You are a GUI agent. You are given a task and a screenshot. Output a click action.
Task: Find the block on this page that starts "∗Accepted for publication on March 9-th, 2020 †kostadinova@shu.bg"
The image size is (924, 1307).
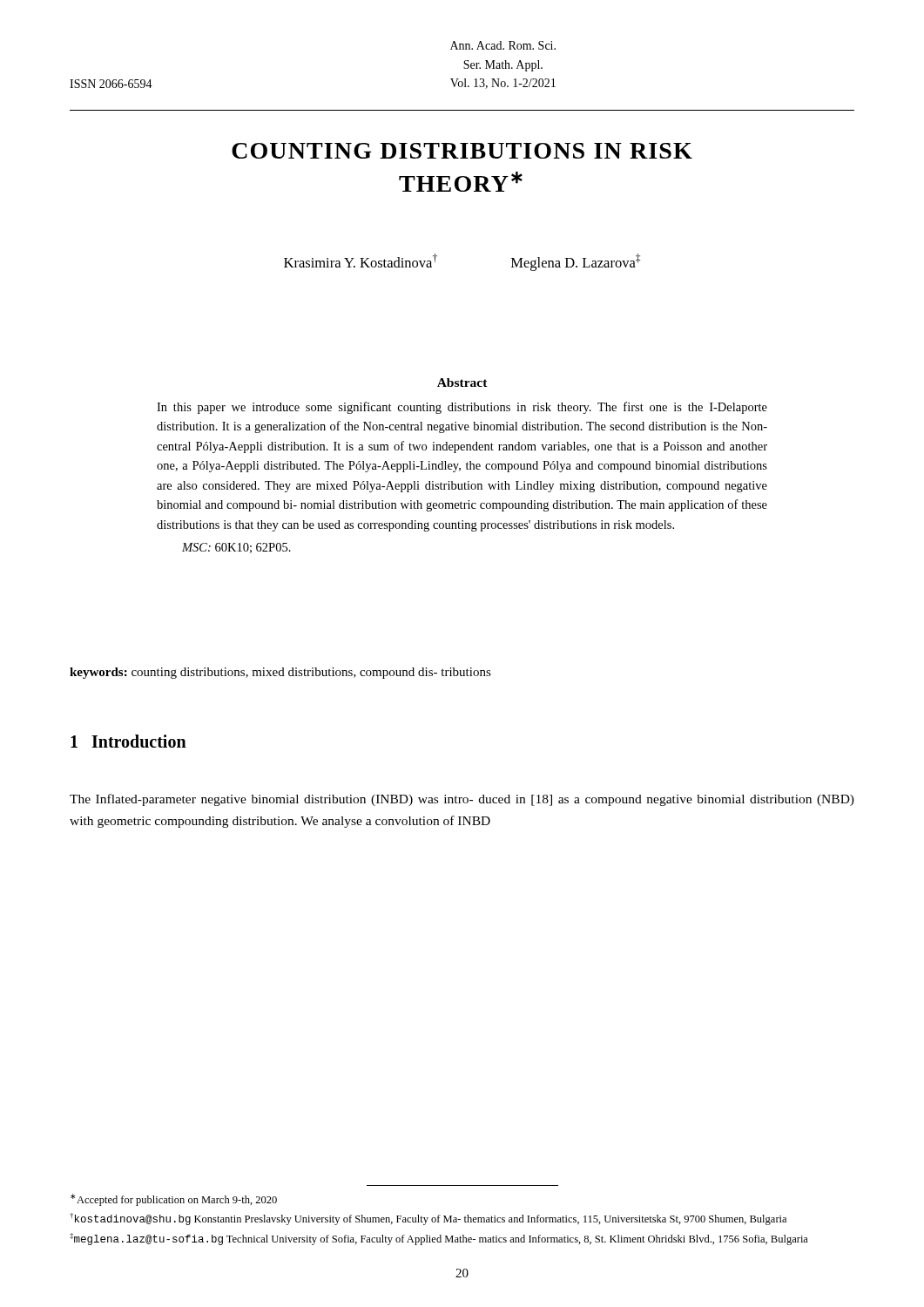click(462, 1217)
